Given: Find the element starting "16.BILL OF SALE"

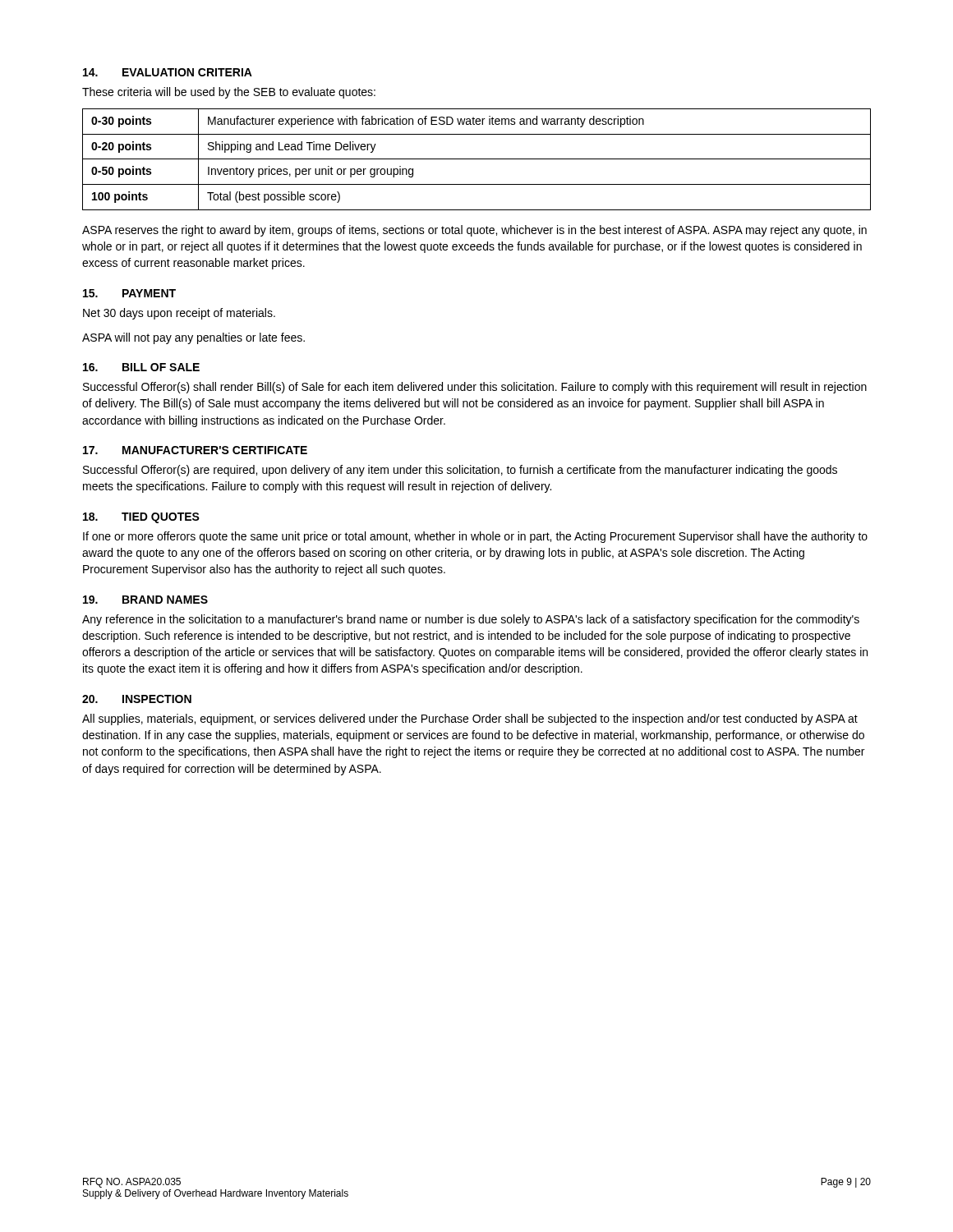Looking at the screenshot, I should click(x=141, y=367).
